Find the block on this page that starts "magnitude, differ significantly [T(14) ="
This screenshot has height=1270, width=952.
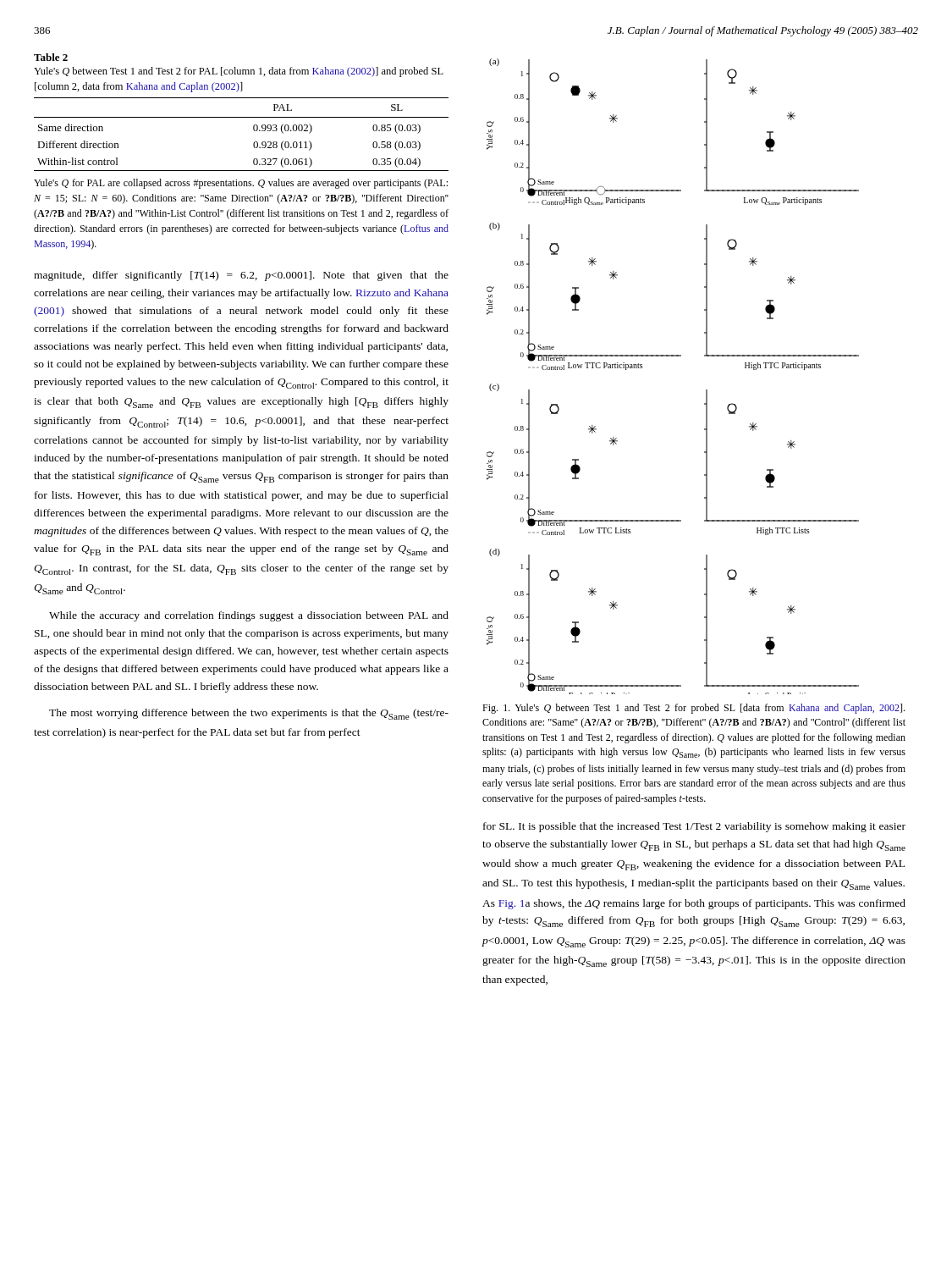tap(241, 432)
